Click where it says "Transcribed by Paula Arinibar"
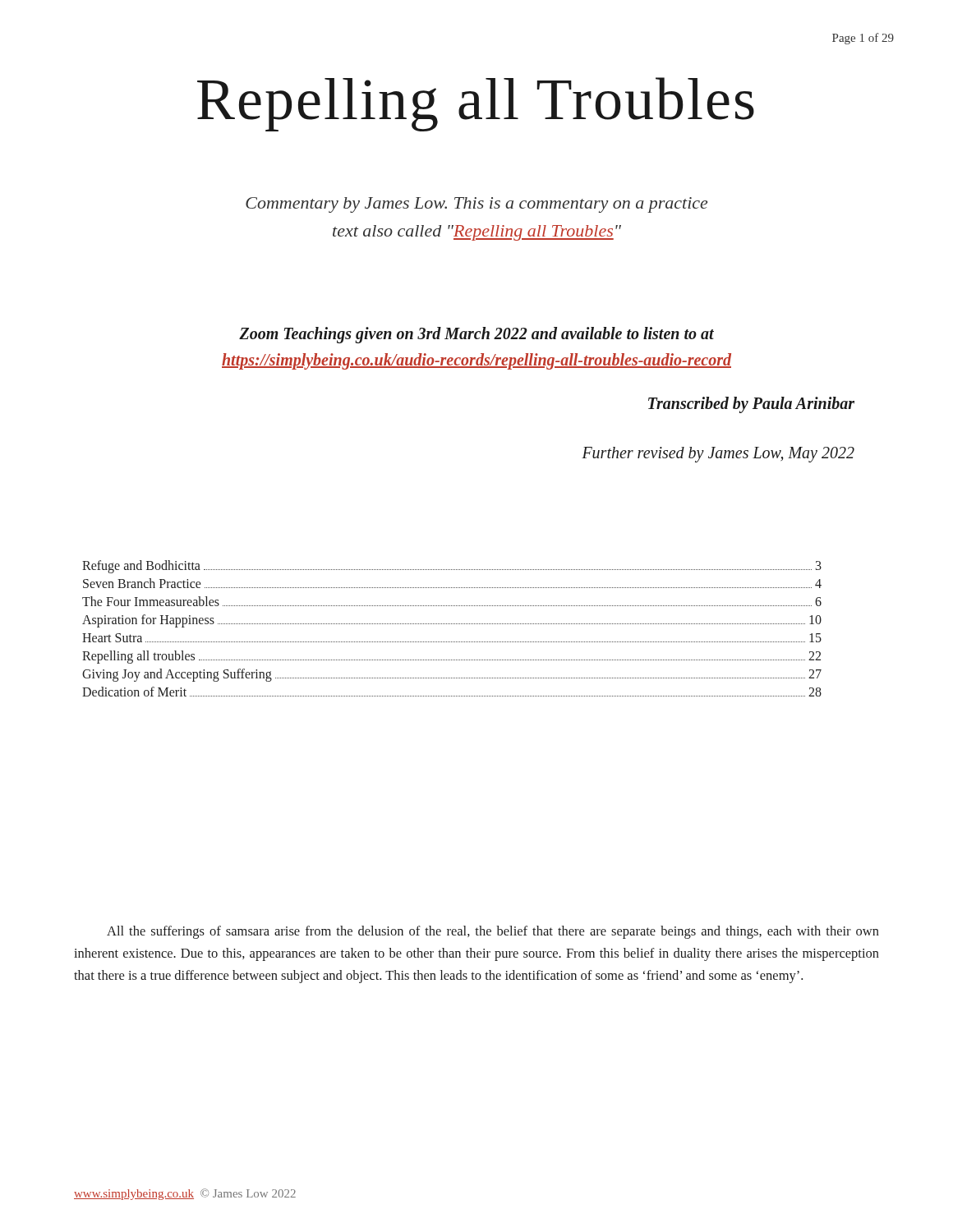The width and height of the screenshot is (953, 1232). (751, 403)
